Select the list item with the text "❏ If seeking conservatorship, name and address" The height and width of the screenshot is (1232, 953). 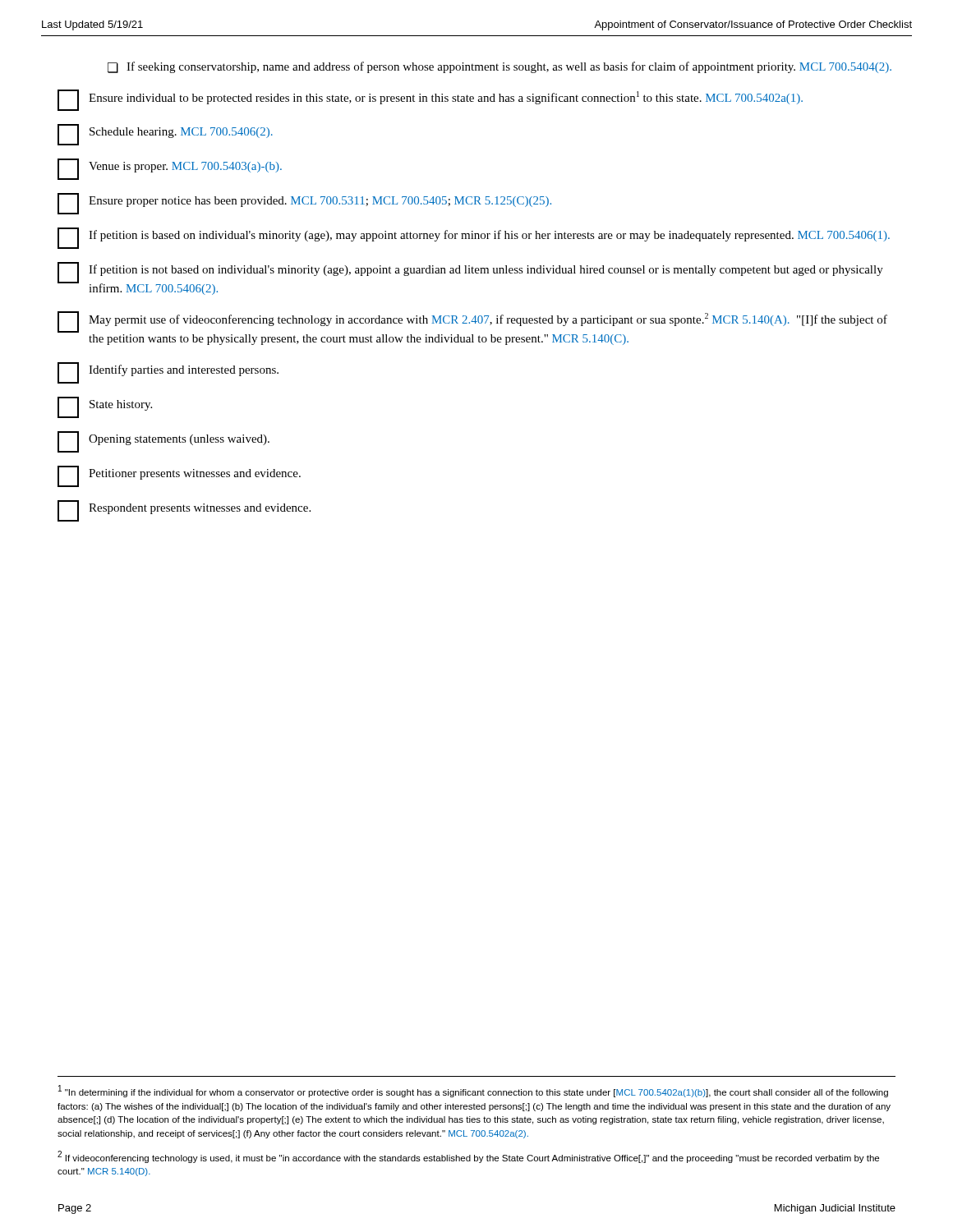[x=500, y=67]
